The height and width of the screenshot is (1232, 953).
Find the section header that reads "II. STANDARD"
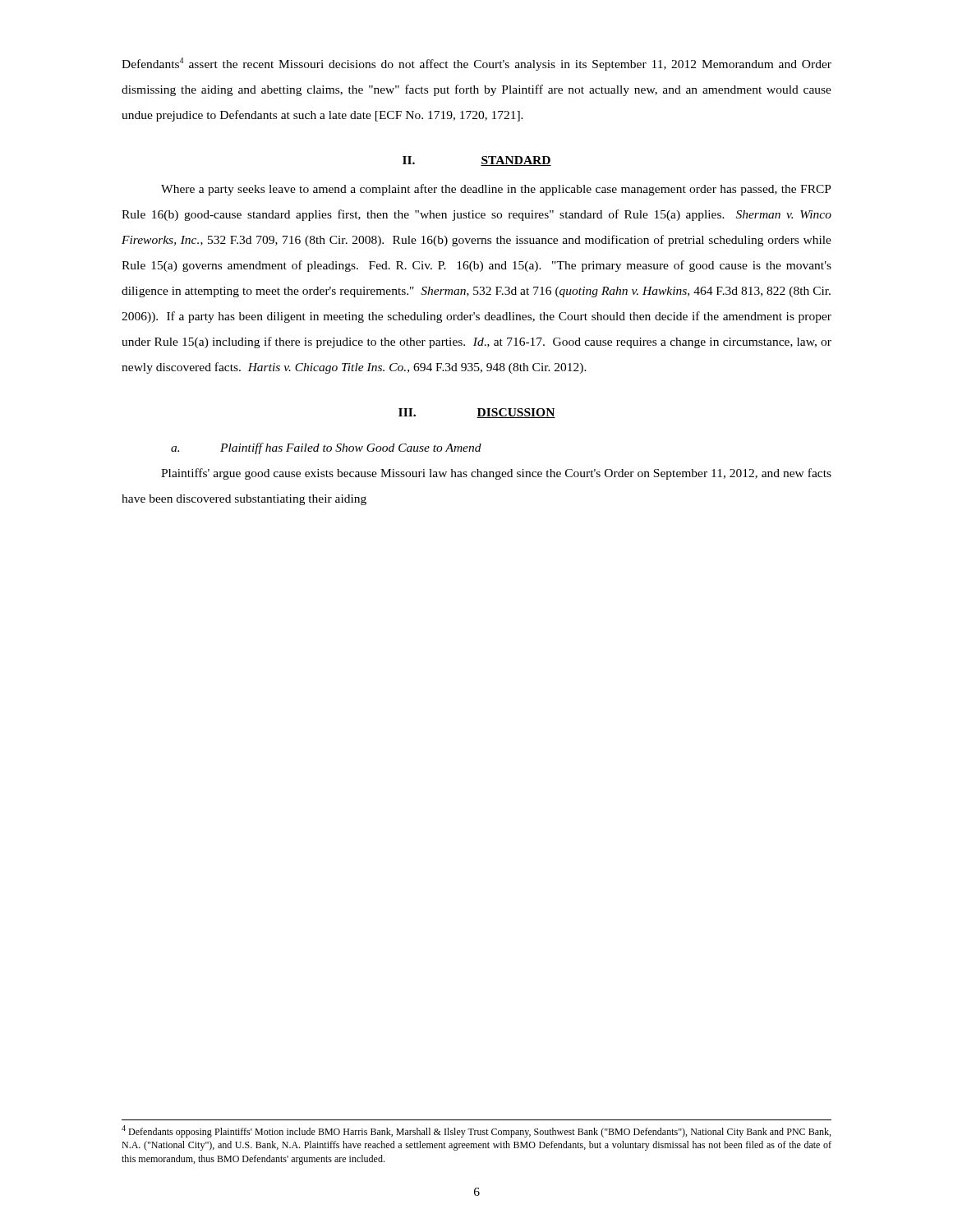(476, 160)
